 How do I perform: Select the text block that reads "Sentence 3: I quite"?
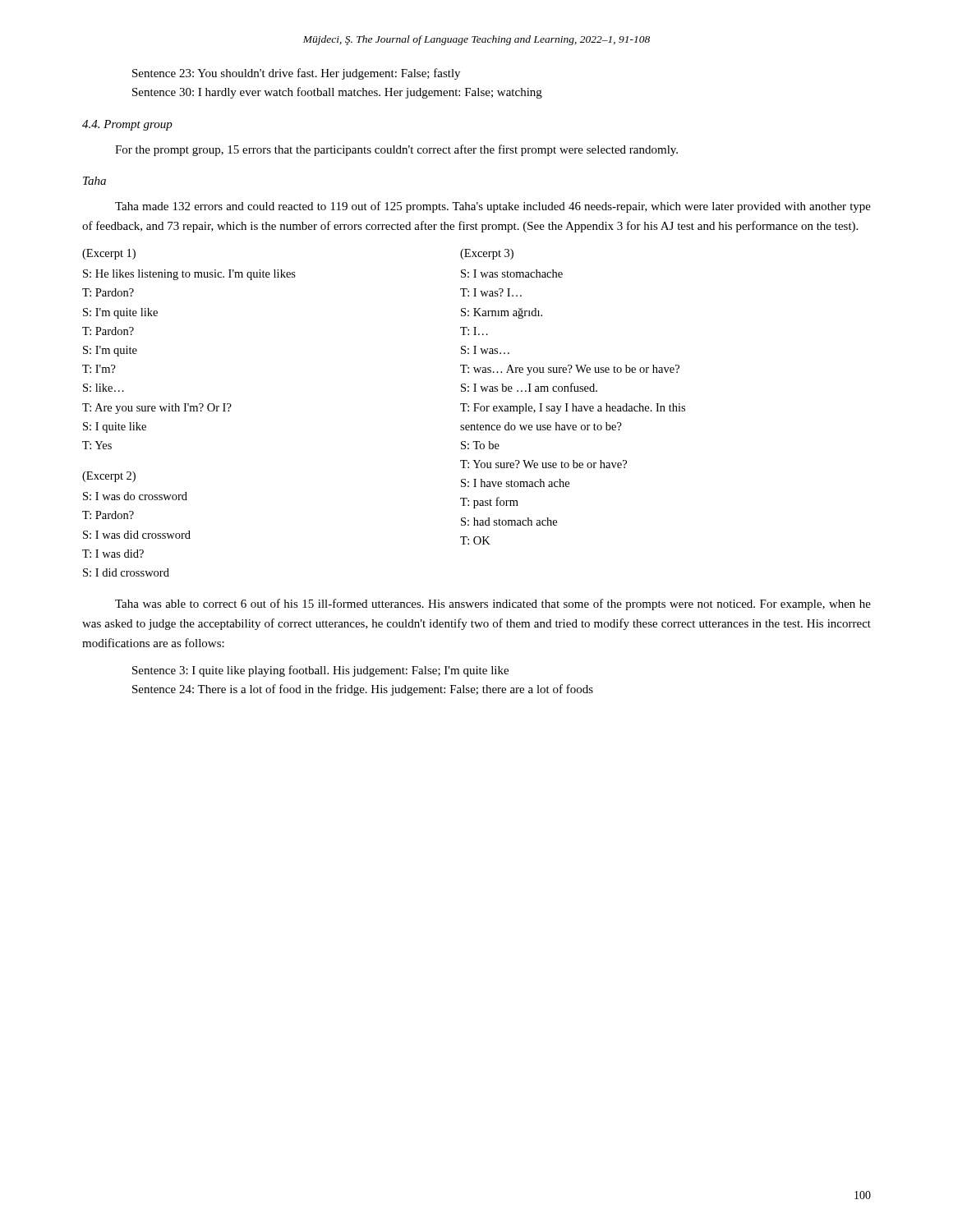tap(362, 680)
